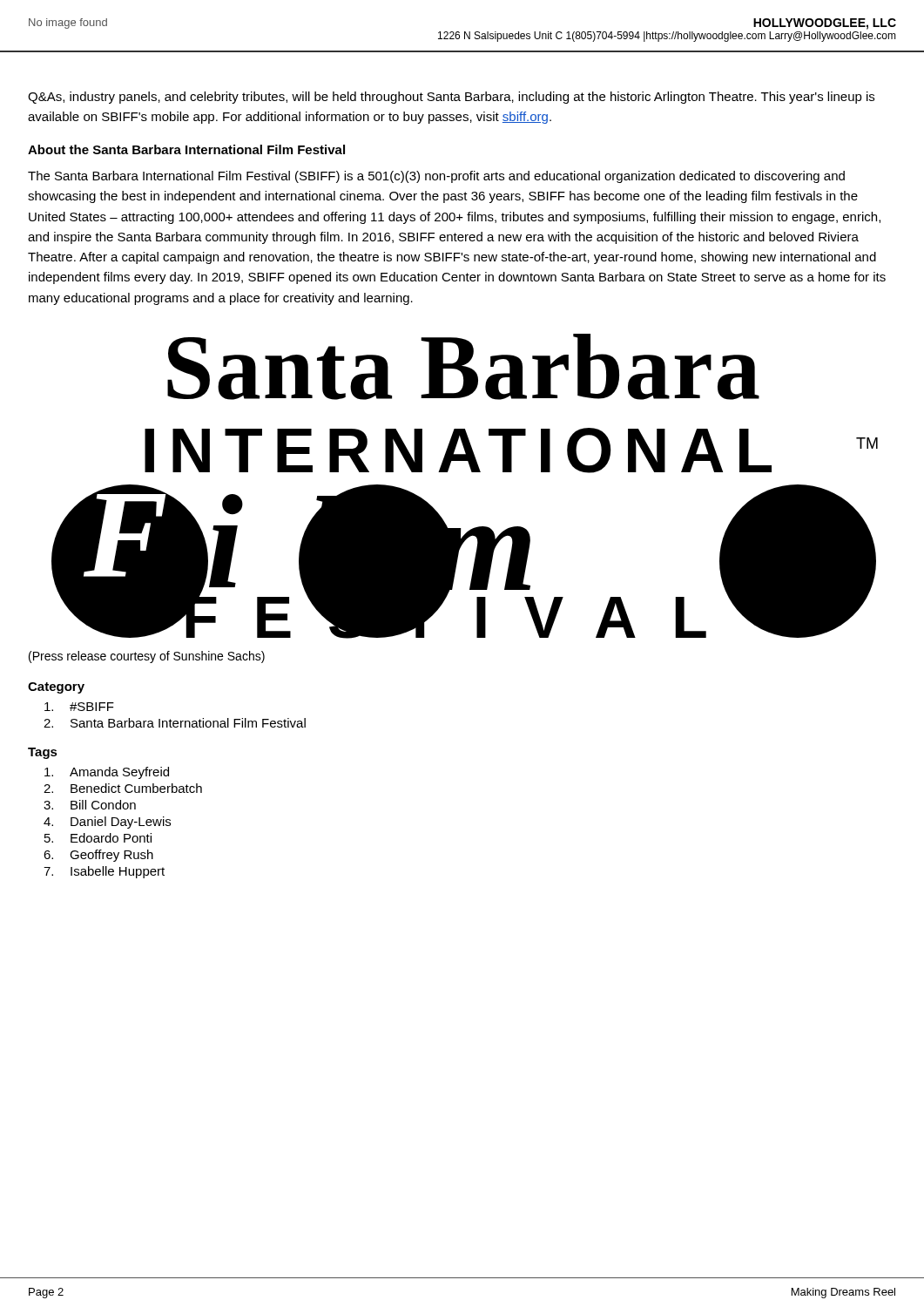
Task: Find "3.Bill Condon" on this page
Action: point(82,804)
